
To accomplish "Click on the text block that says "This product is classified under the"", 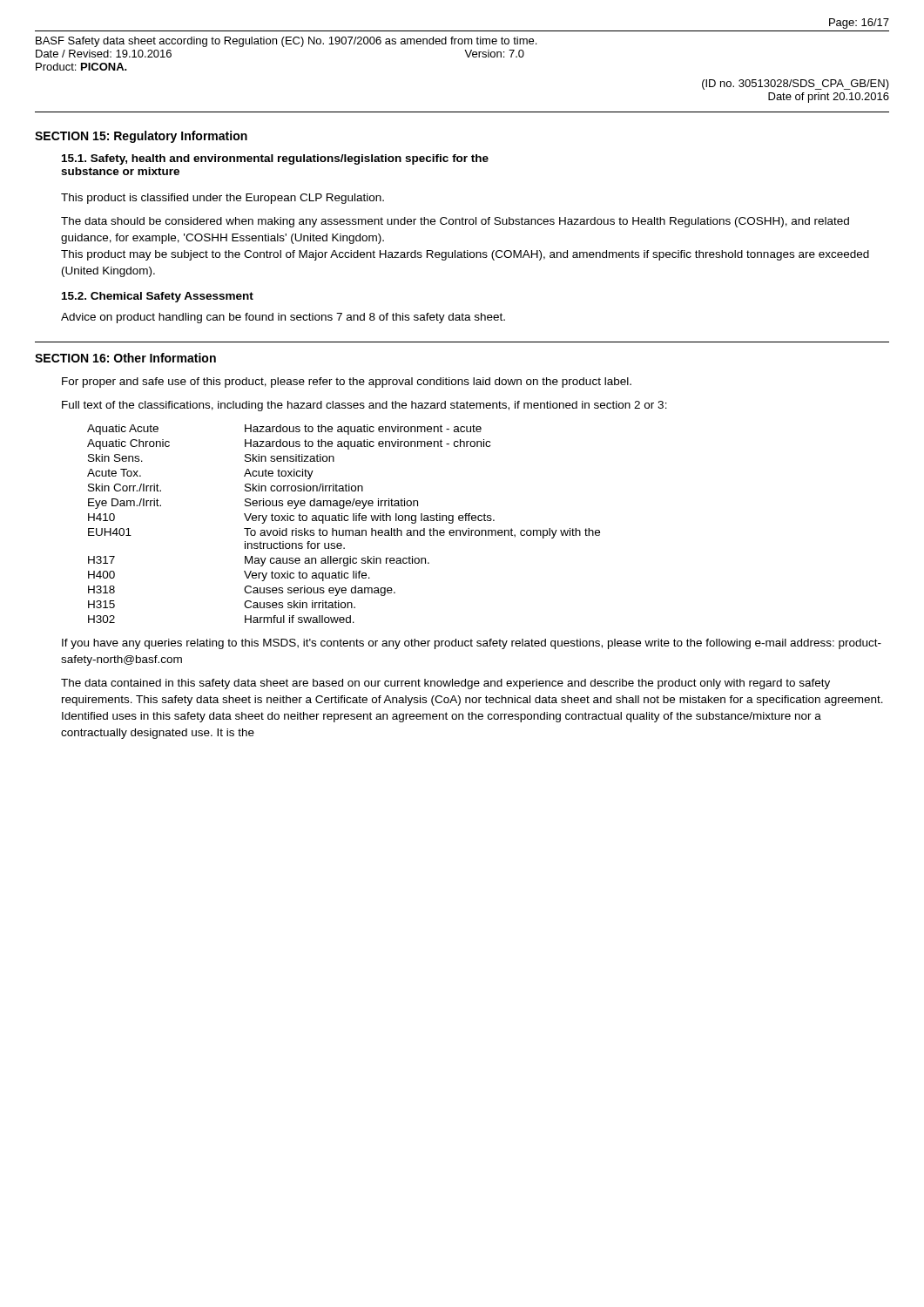I will click(223, 197).
